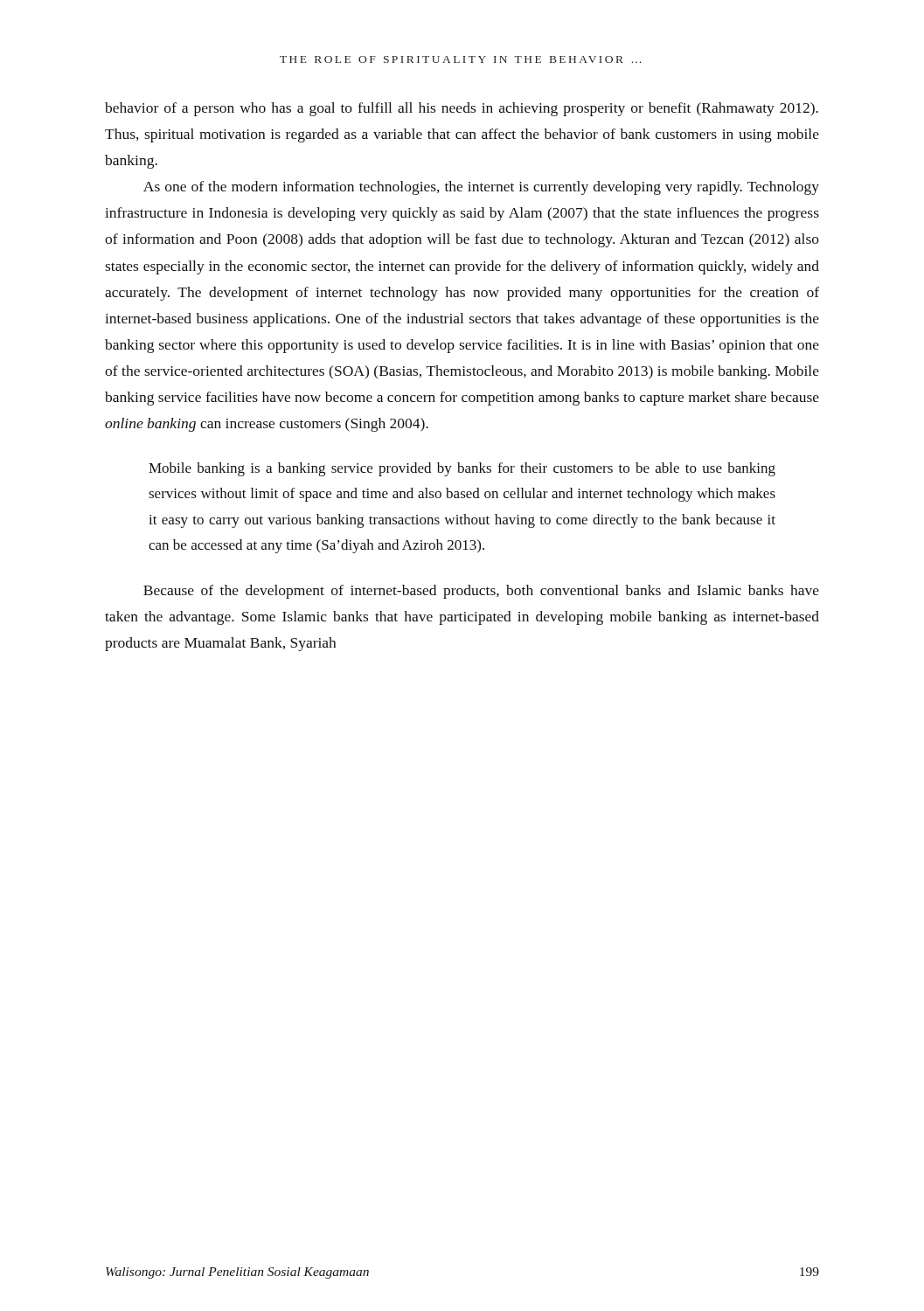Click the passage that begins "Mobile banking is a banking service"
This screenshot has width=924, height=1311.
click(462, 507)
